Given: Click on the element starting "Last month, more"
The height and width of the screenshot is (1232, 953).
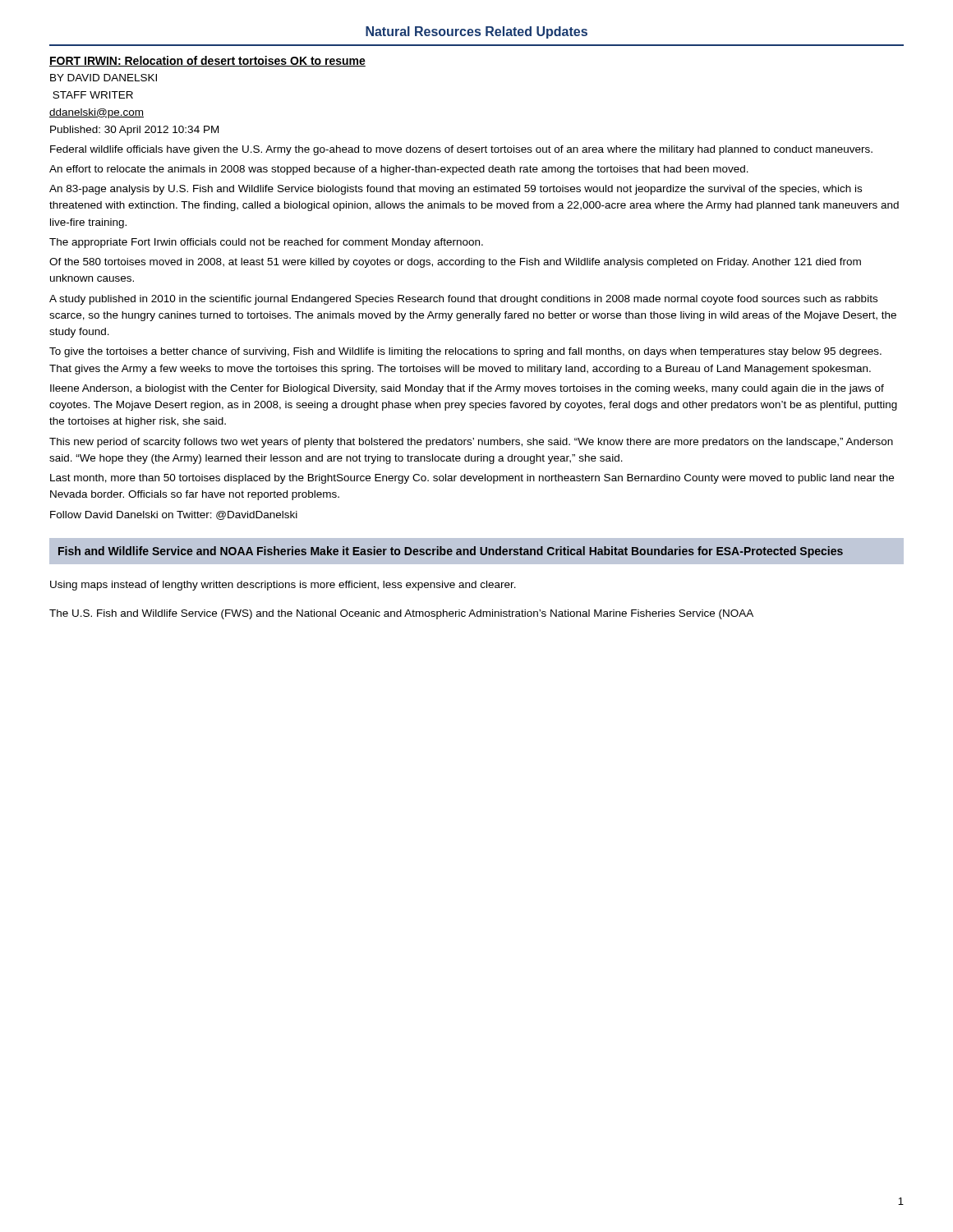Looking at the screenshot, I should coord(472,486).
